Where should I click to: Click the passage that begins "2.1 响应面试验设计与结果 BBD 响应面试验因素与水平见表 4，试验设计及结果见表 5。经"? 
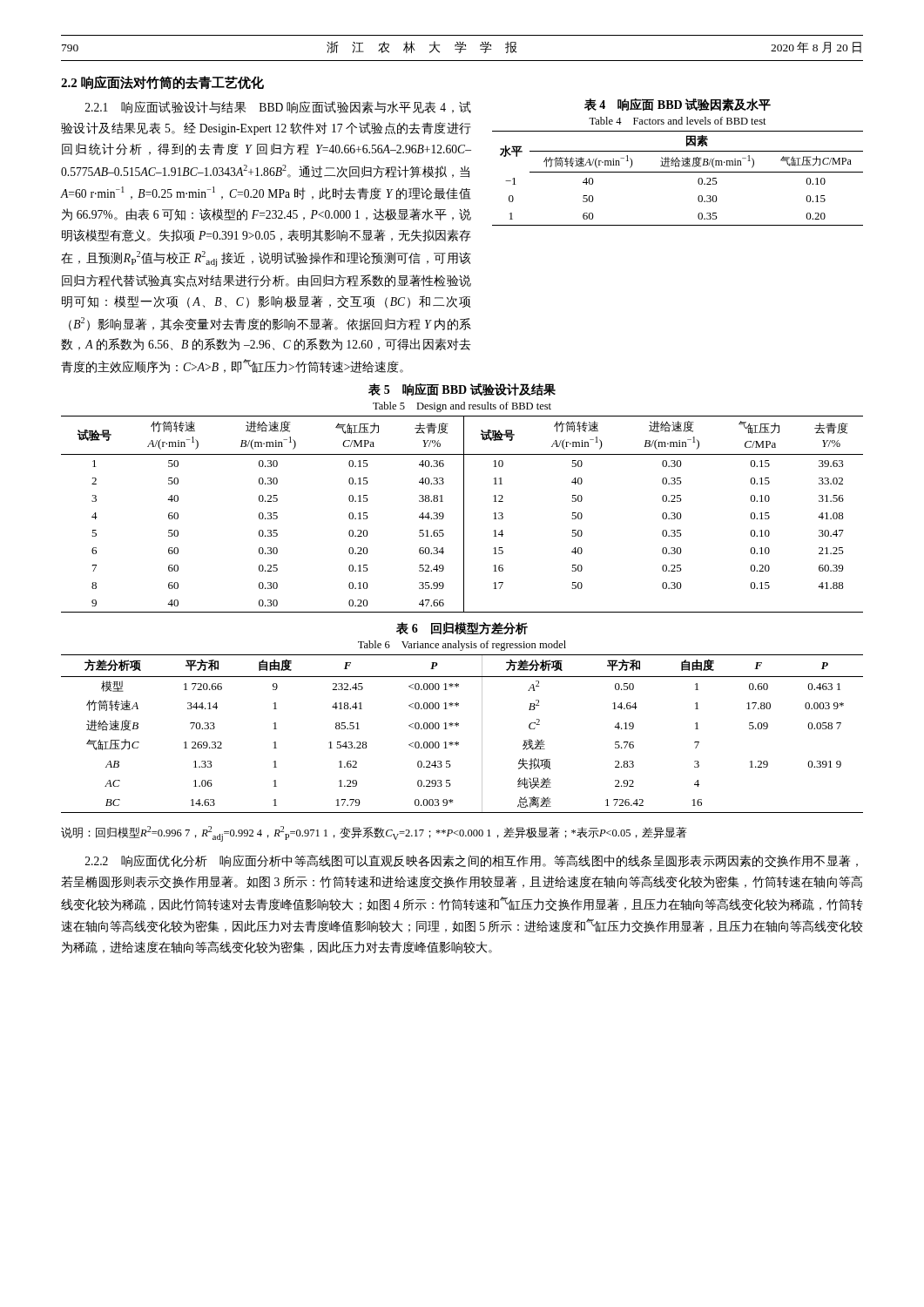tap(266, 237)
